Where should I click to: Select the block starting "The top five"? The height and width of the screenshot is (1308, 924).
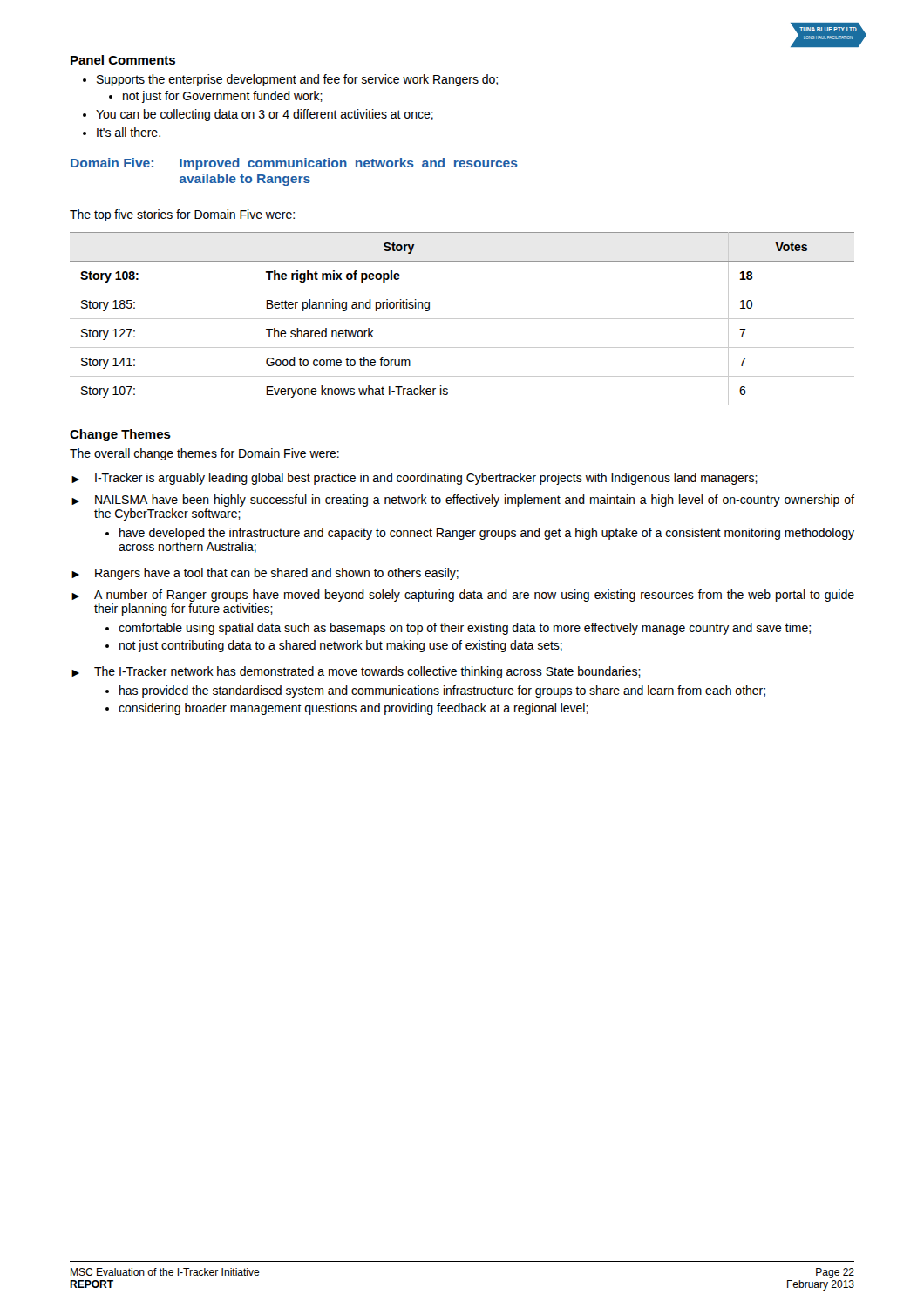pos(183,215)
